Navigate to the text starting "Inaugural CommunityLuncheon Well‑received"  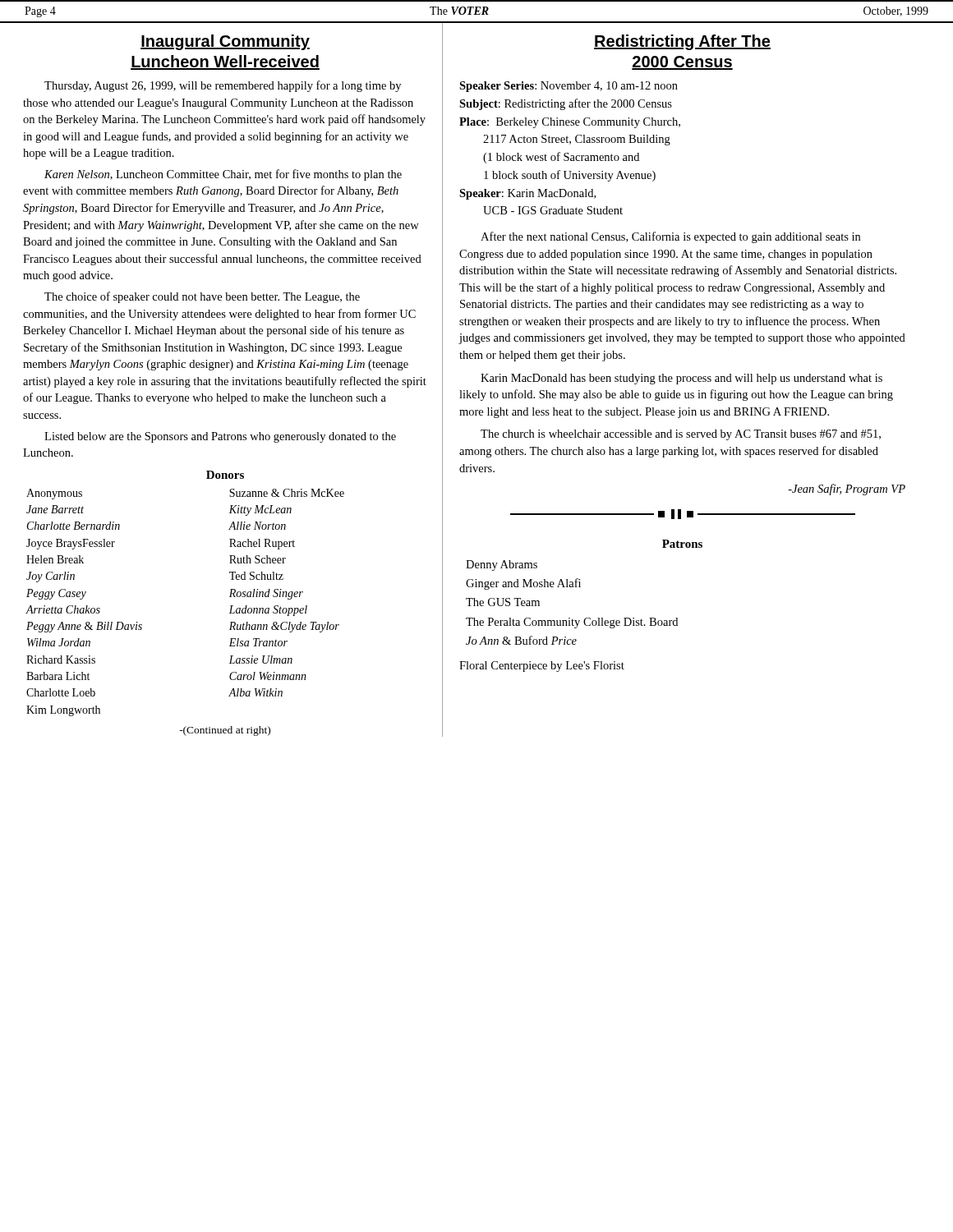pyautogui.click(x=225, y=51)
